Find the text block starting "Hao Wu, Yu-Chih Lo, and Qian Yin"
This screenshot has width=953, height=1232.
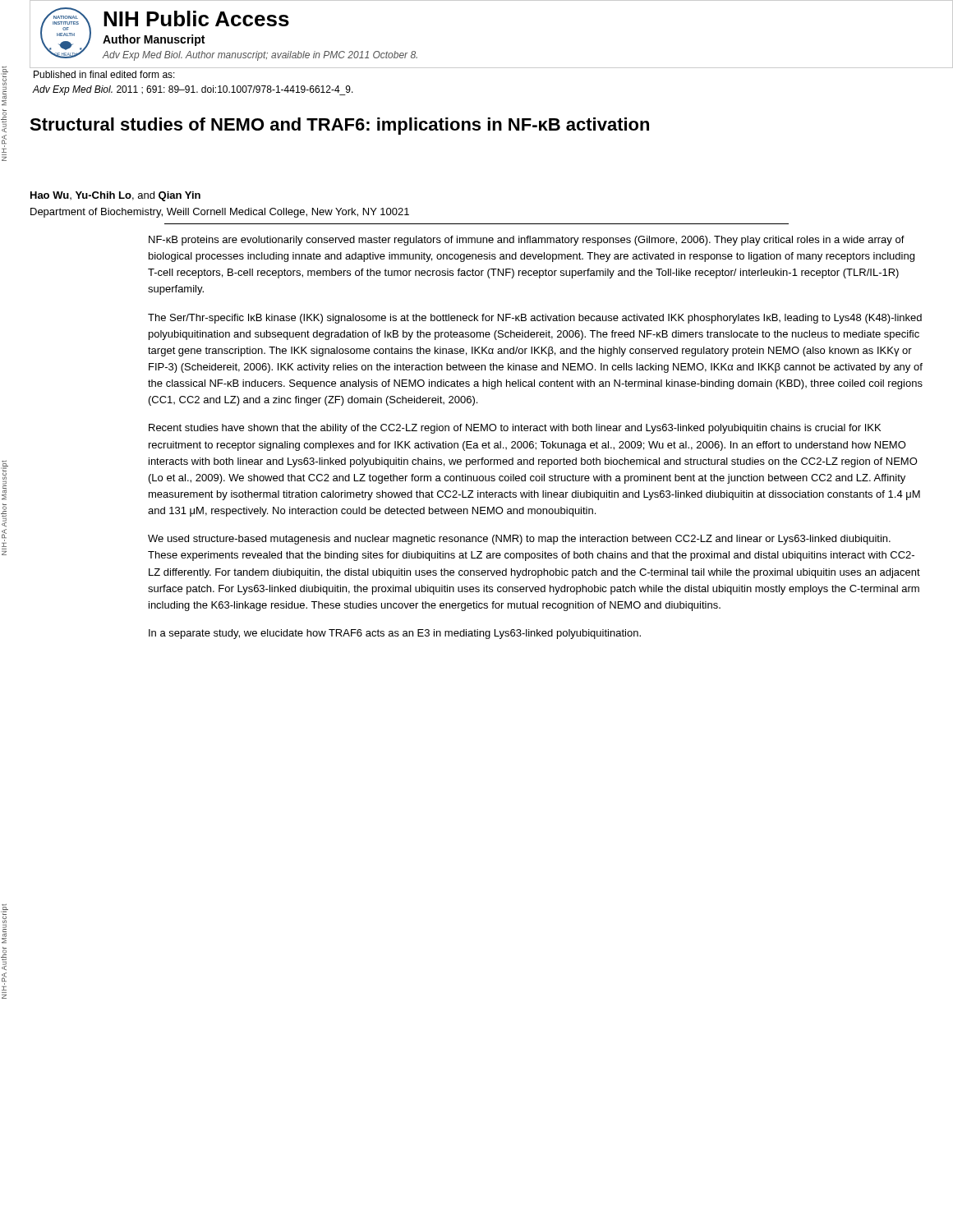coord(220,203)
